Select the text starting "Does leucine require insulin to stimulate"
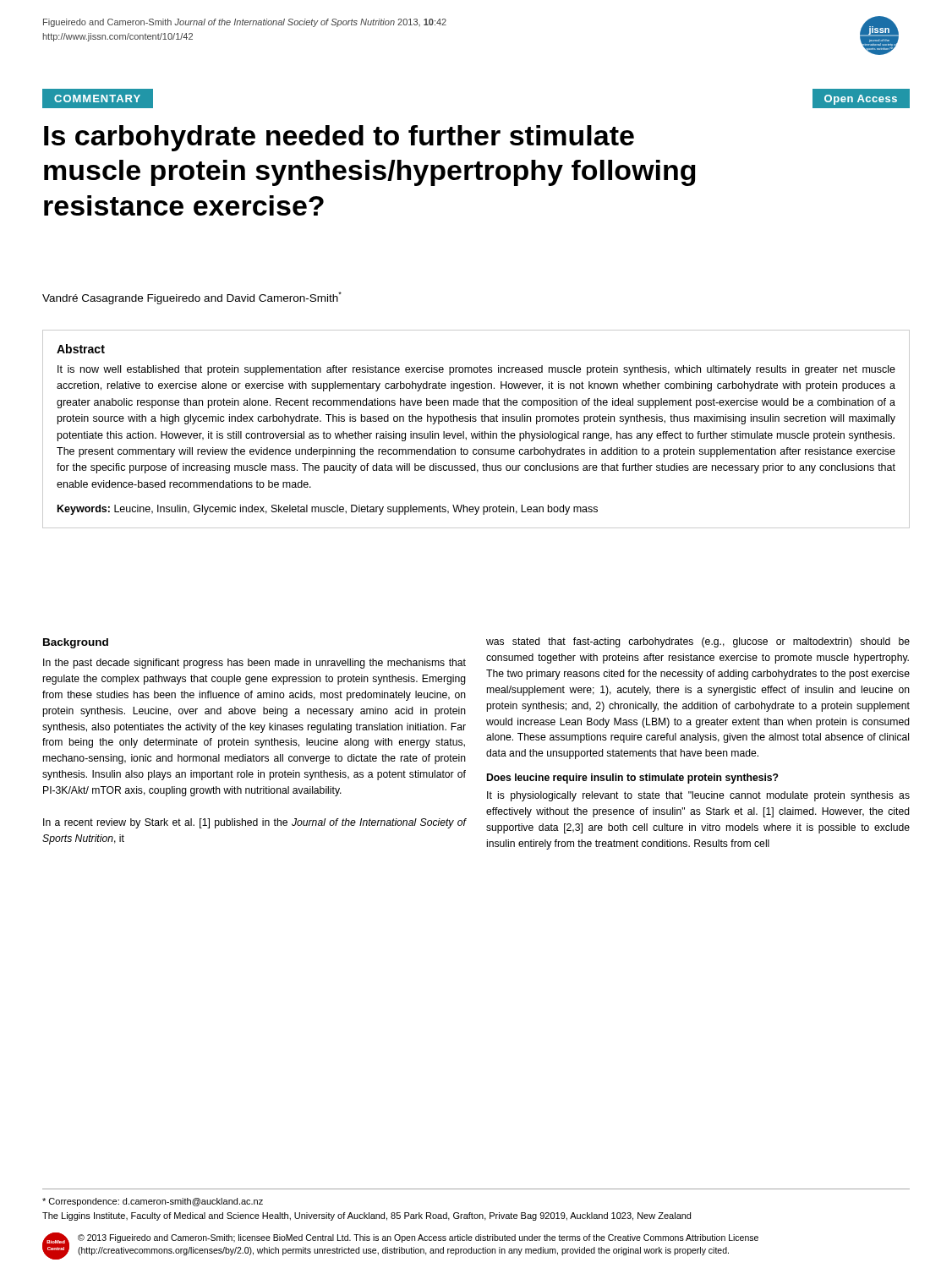 click(x=632, y=778)
